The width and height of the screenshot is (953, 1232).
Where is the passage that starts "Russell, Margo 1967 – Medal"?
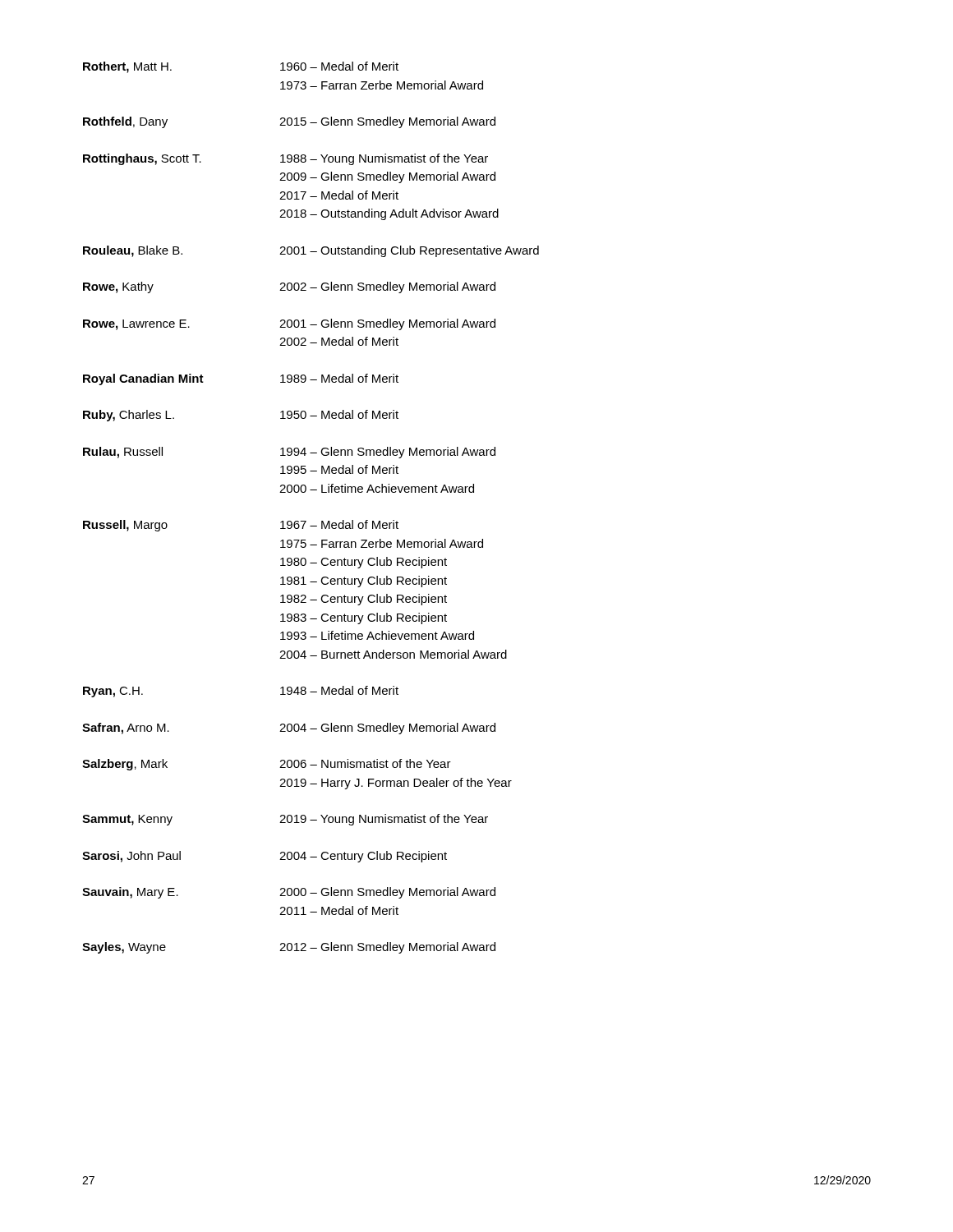(124, 525)
